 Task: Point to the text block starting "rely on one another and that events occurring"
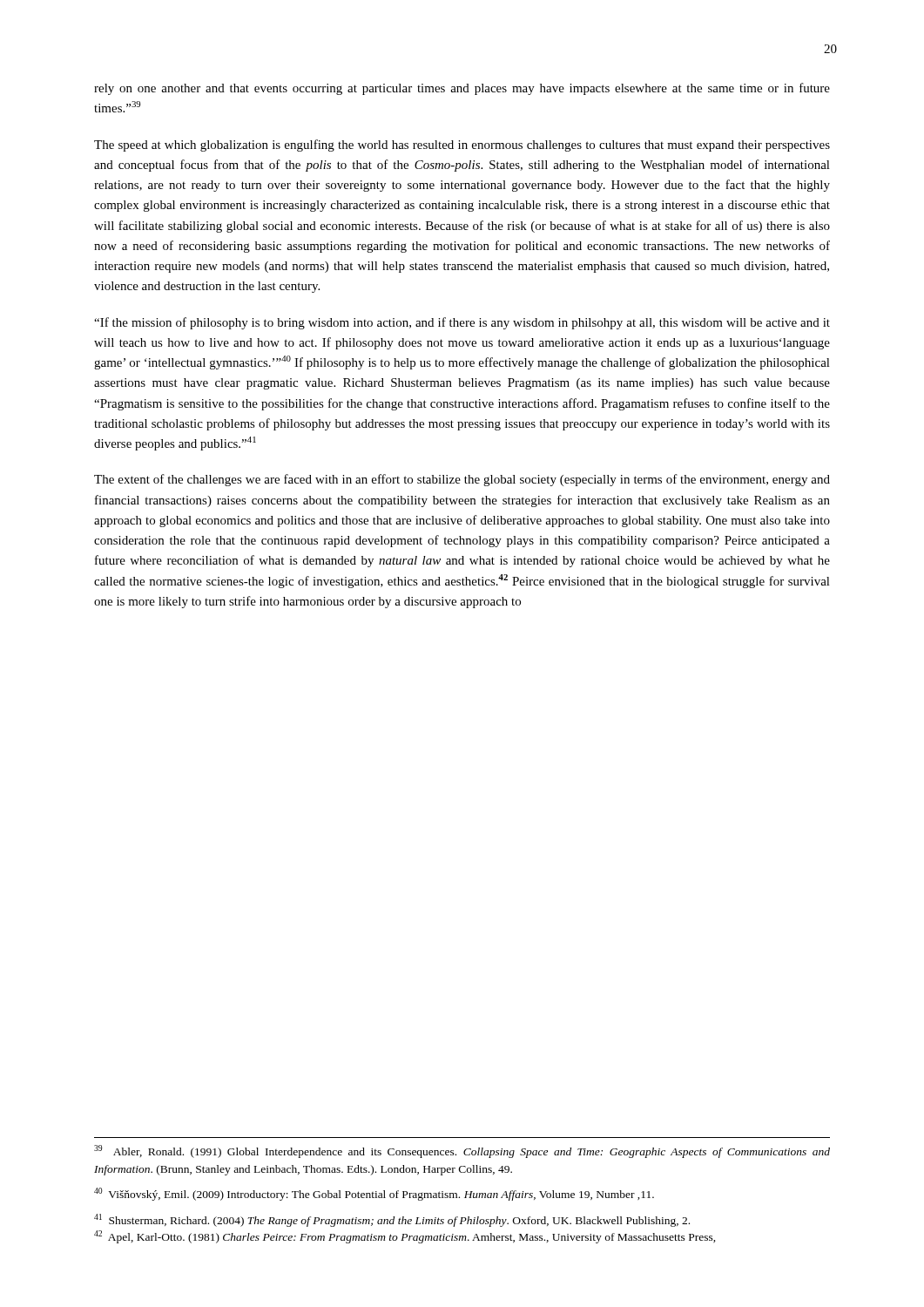[462, 98]
